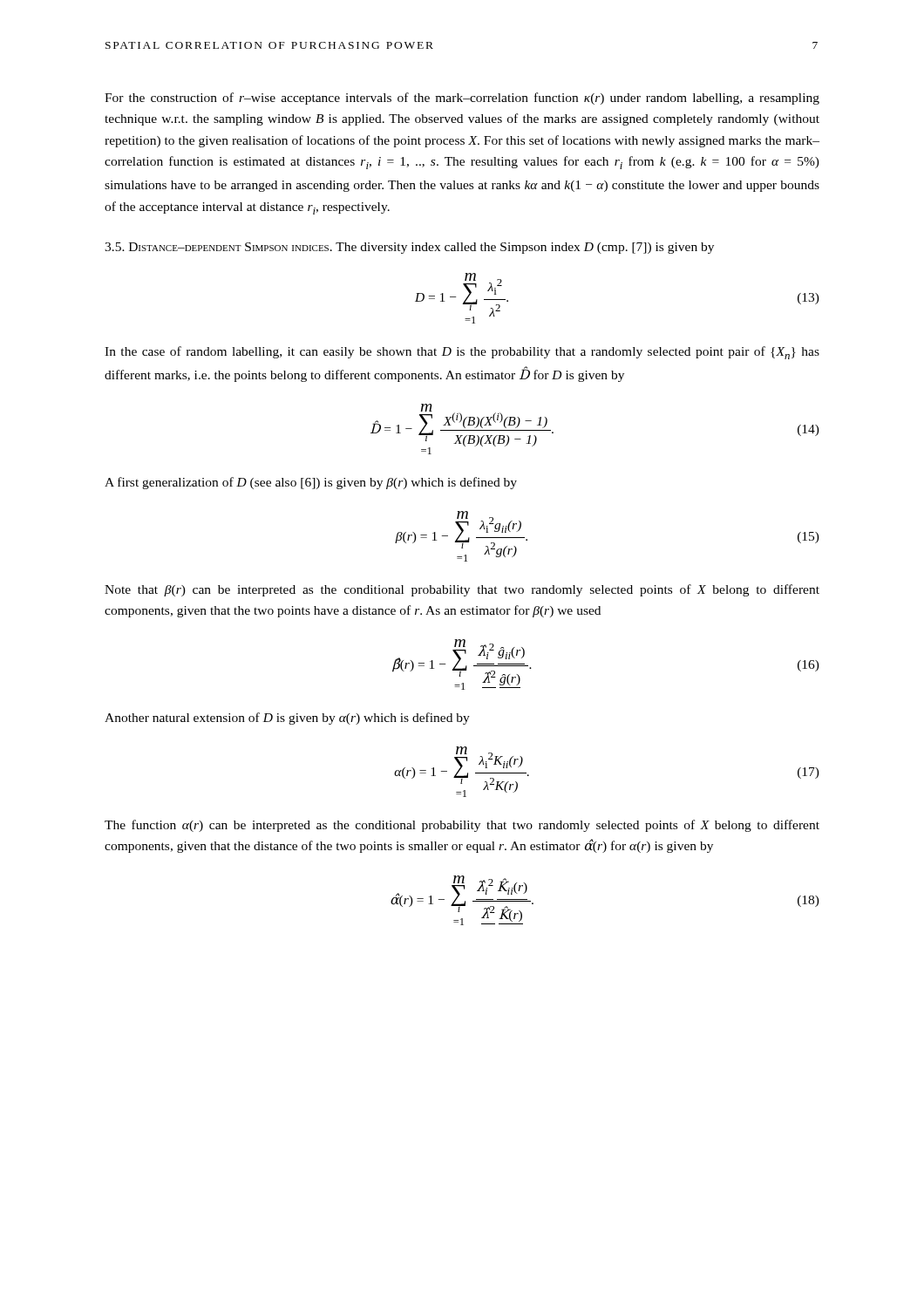
Task: Locate the block starting "A first generalization of D (see also"
Action: [462, 482]
